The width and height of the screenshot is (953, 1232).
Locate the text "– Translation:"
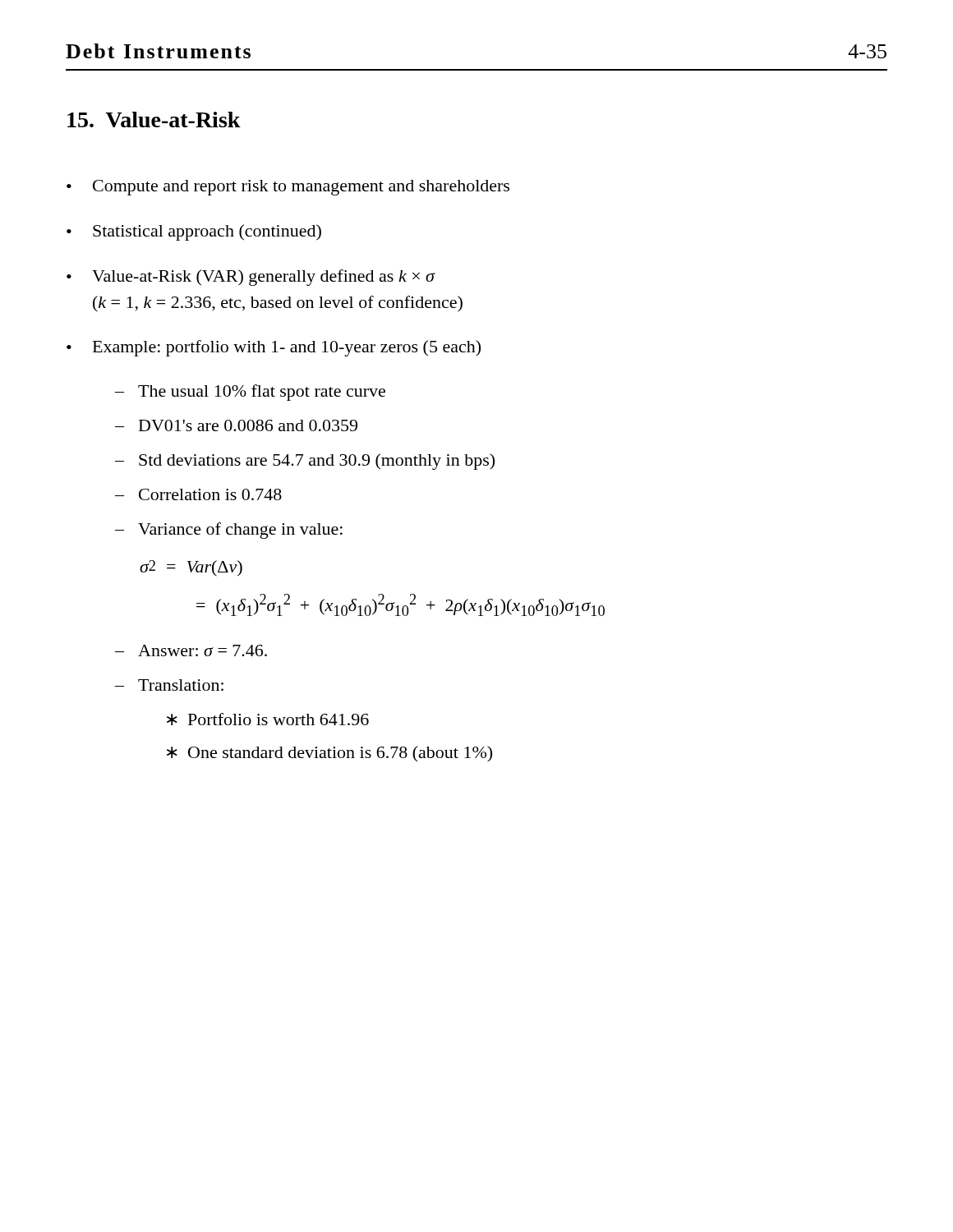[x=169, y=685]
